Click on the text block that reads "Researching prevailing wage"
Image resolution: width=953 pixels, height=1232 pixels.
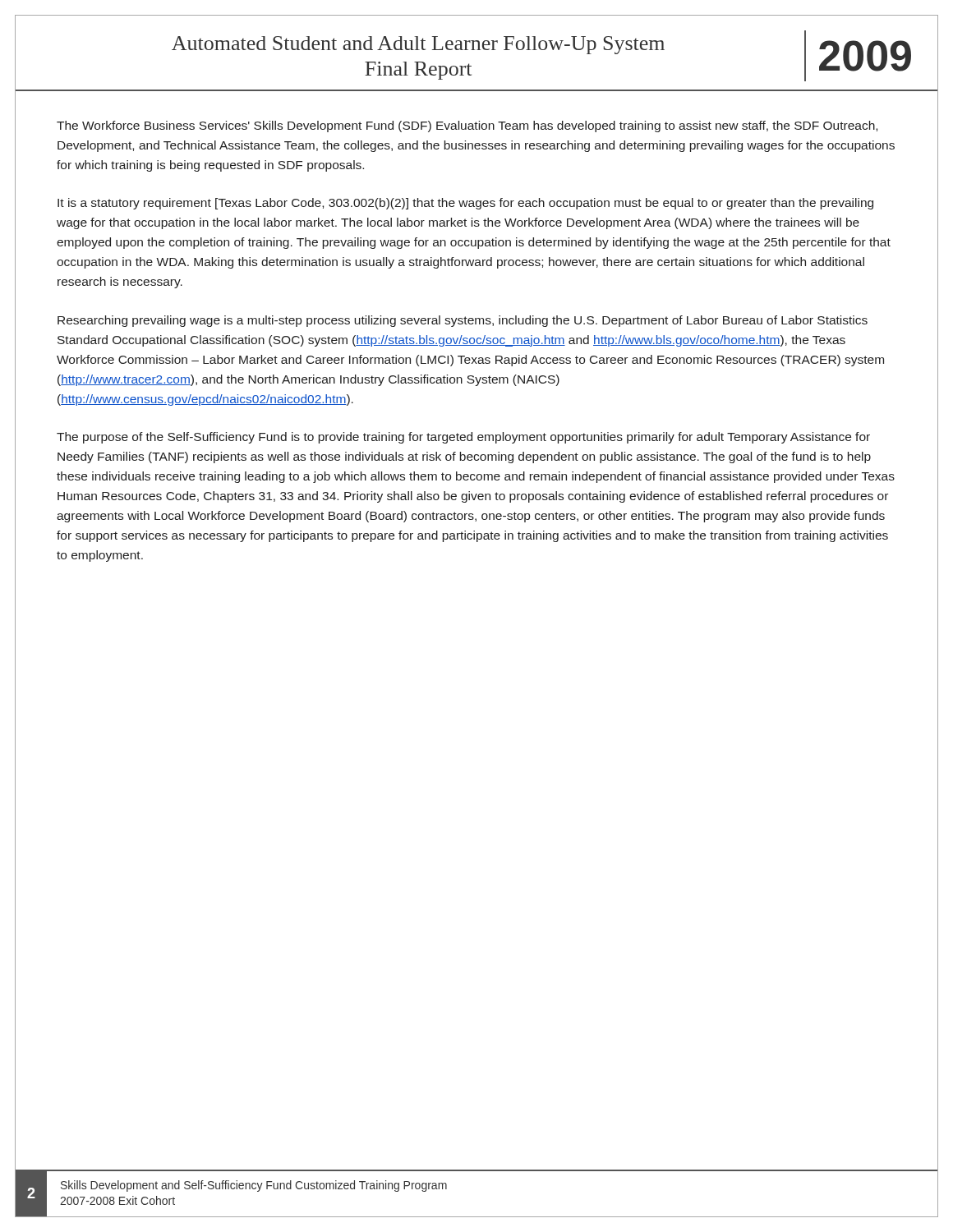coord(471,359)
